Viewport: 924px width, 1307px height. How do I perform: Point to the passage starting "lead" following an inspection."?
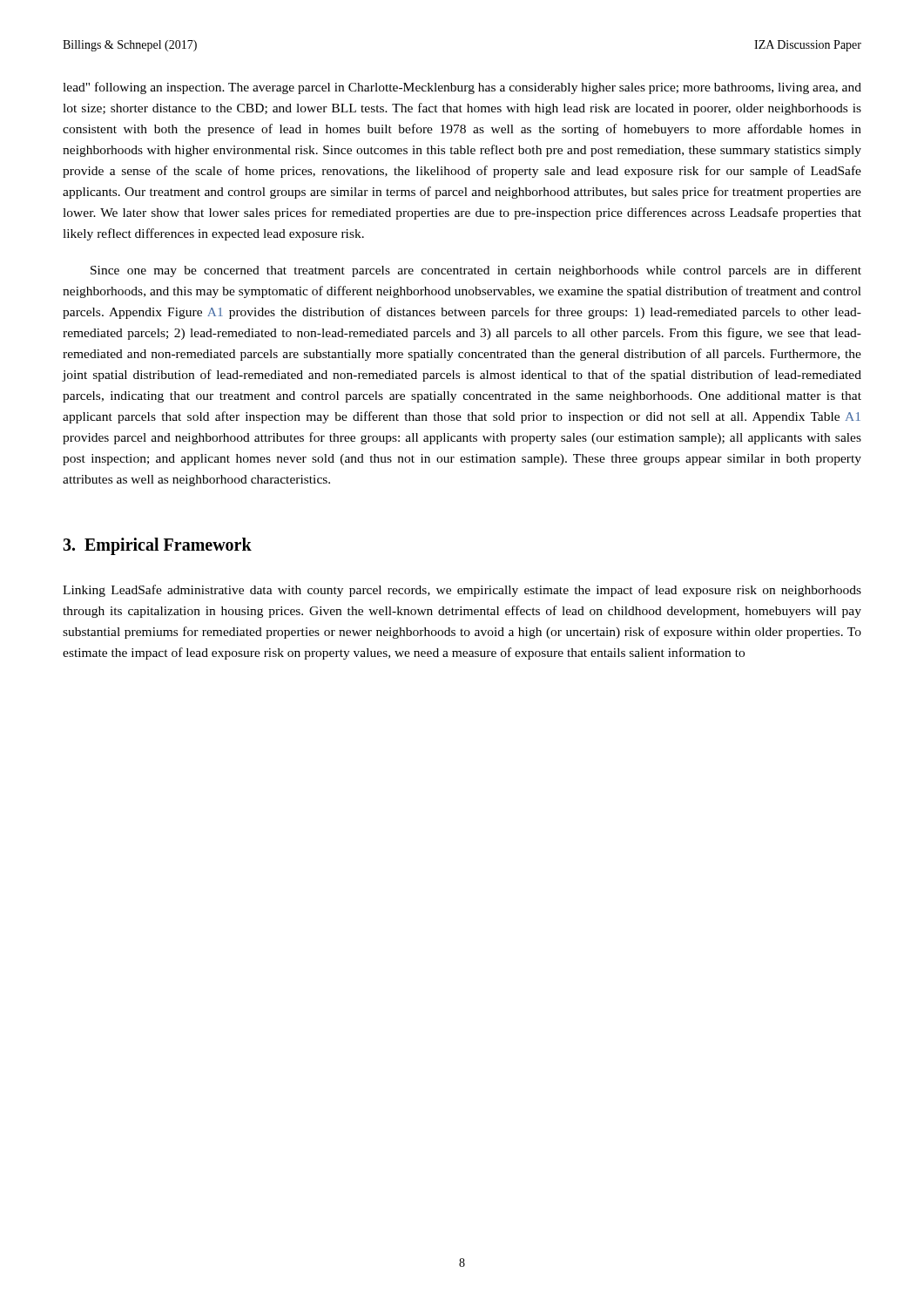click(x=462, y=160)
